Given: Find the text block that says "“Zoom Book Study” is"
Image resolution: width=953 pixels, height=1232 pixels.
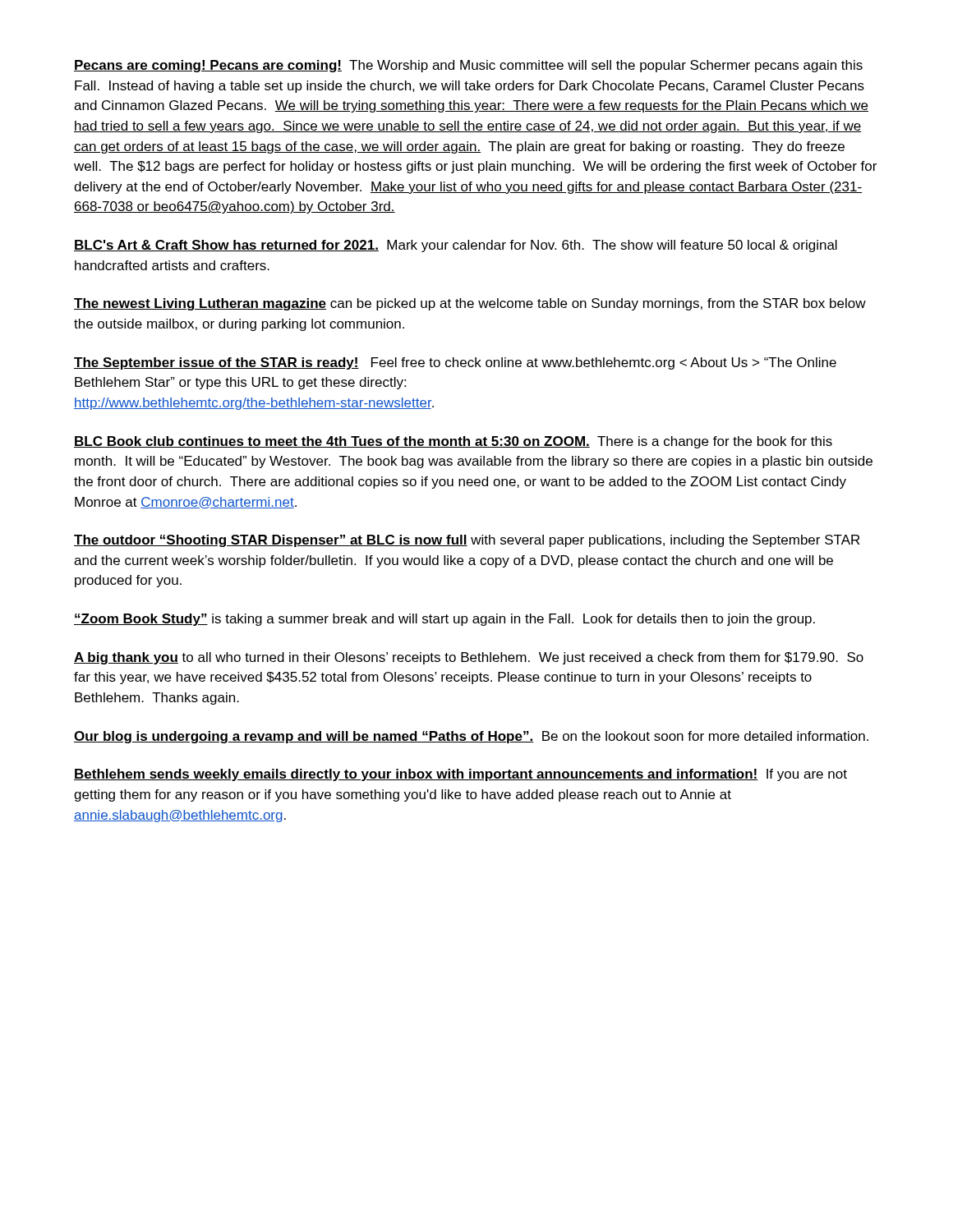Looking at the screenshot, I should 445,619.
